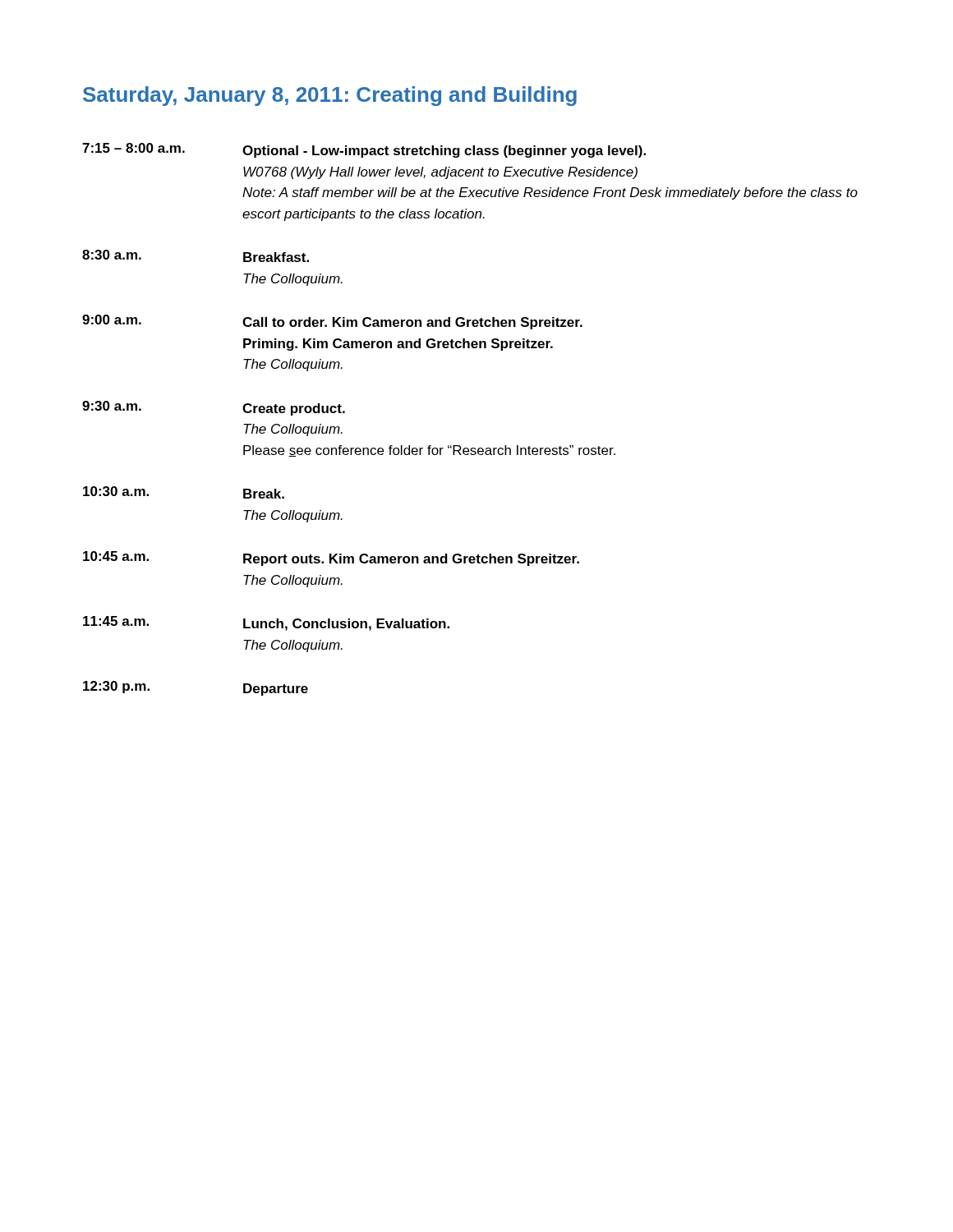Click on the list item with the text "10:30 a.m."
953x1232 pixels.
[x=116, y=492]
